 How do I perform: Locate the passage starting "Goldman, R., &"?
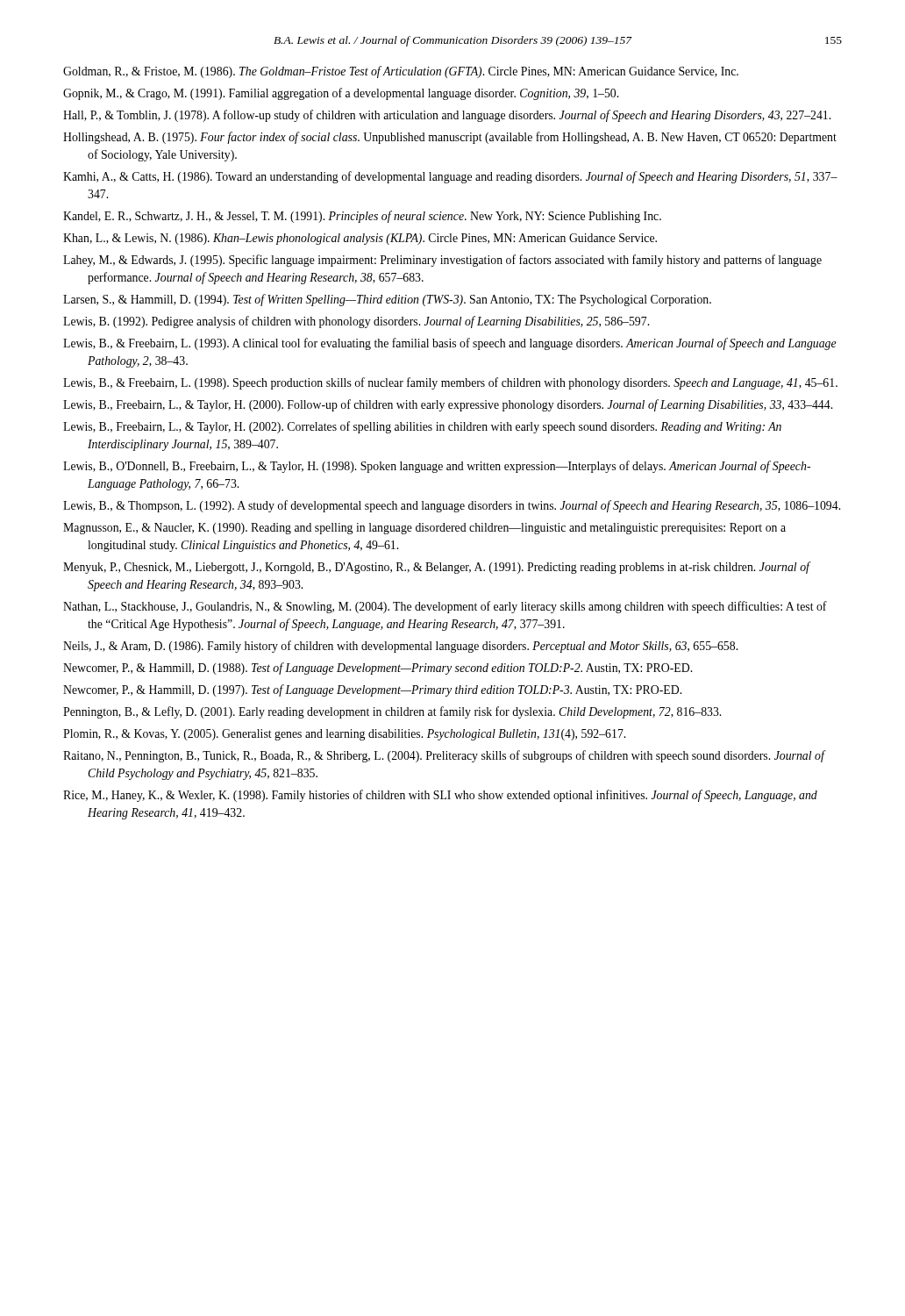(401, 71)
